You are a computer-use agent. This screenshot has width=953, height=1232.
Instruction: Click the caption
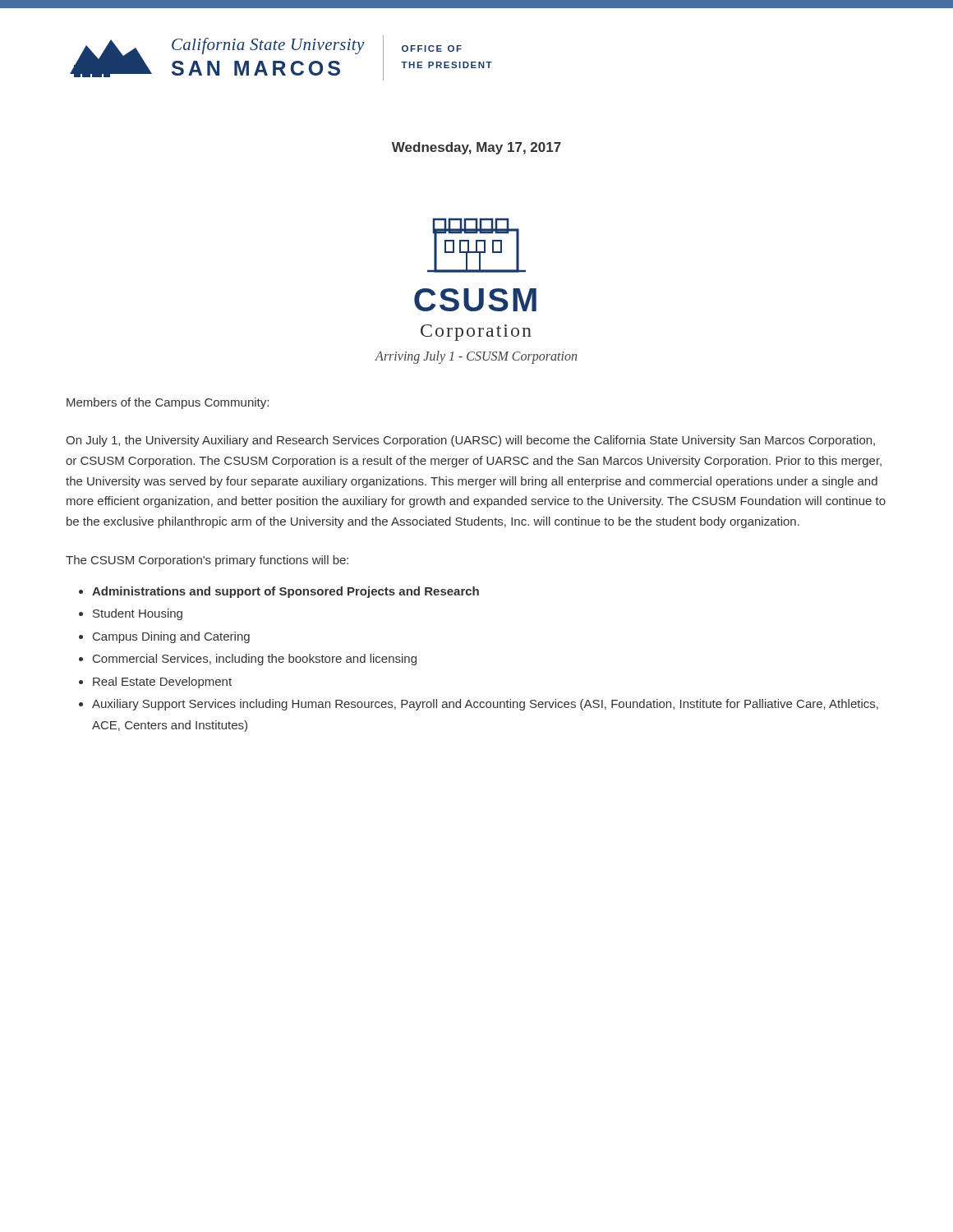pos(476,356)
